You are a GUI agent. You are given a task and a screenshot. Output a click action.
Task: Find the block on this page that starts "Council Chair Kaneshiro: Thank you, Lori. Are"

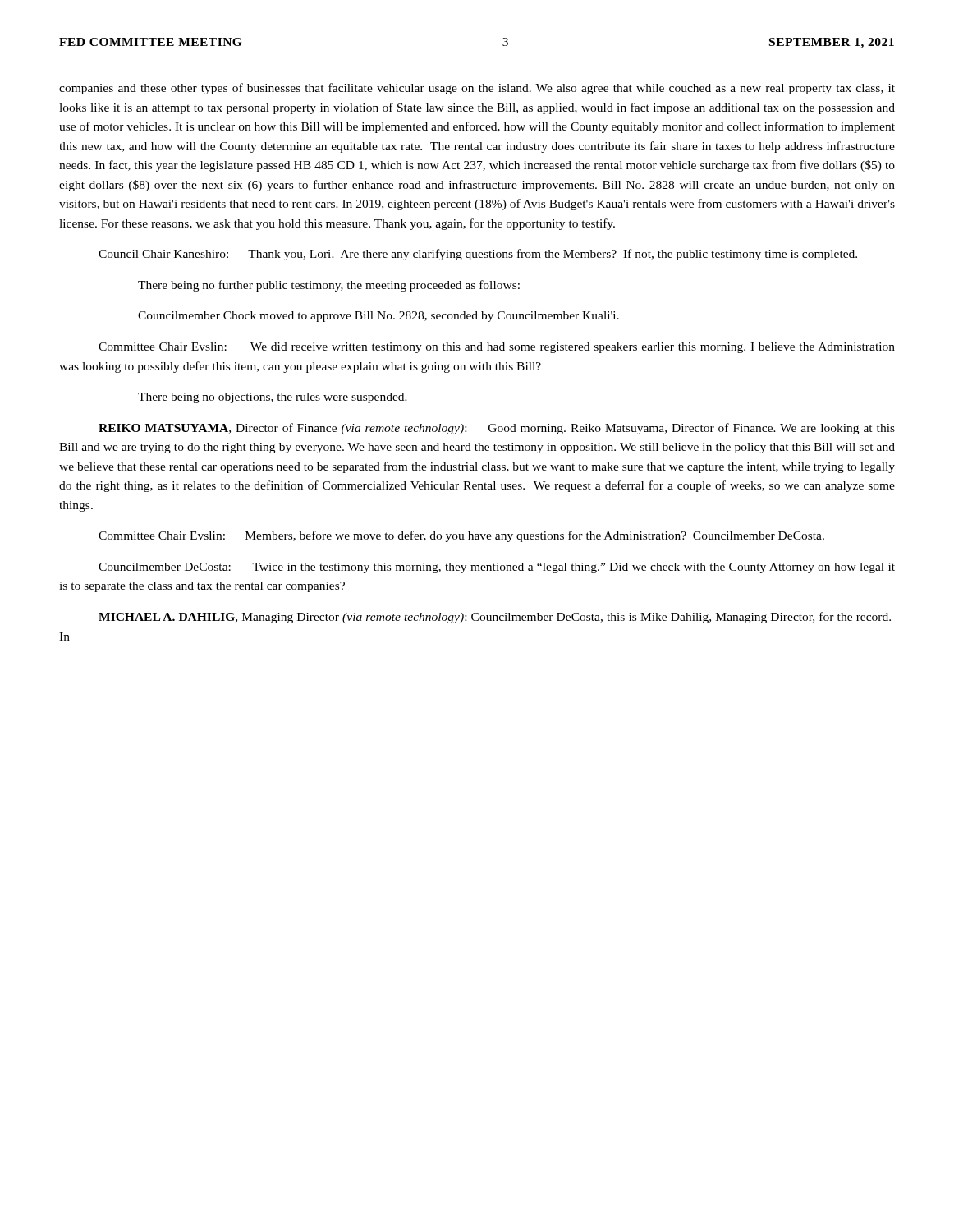click(478, 254)
